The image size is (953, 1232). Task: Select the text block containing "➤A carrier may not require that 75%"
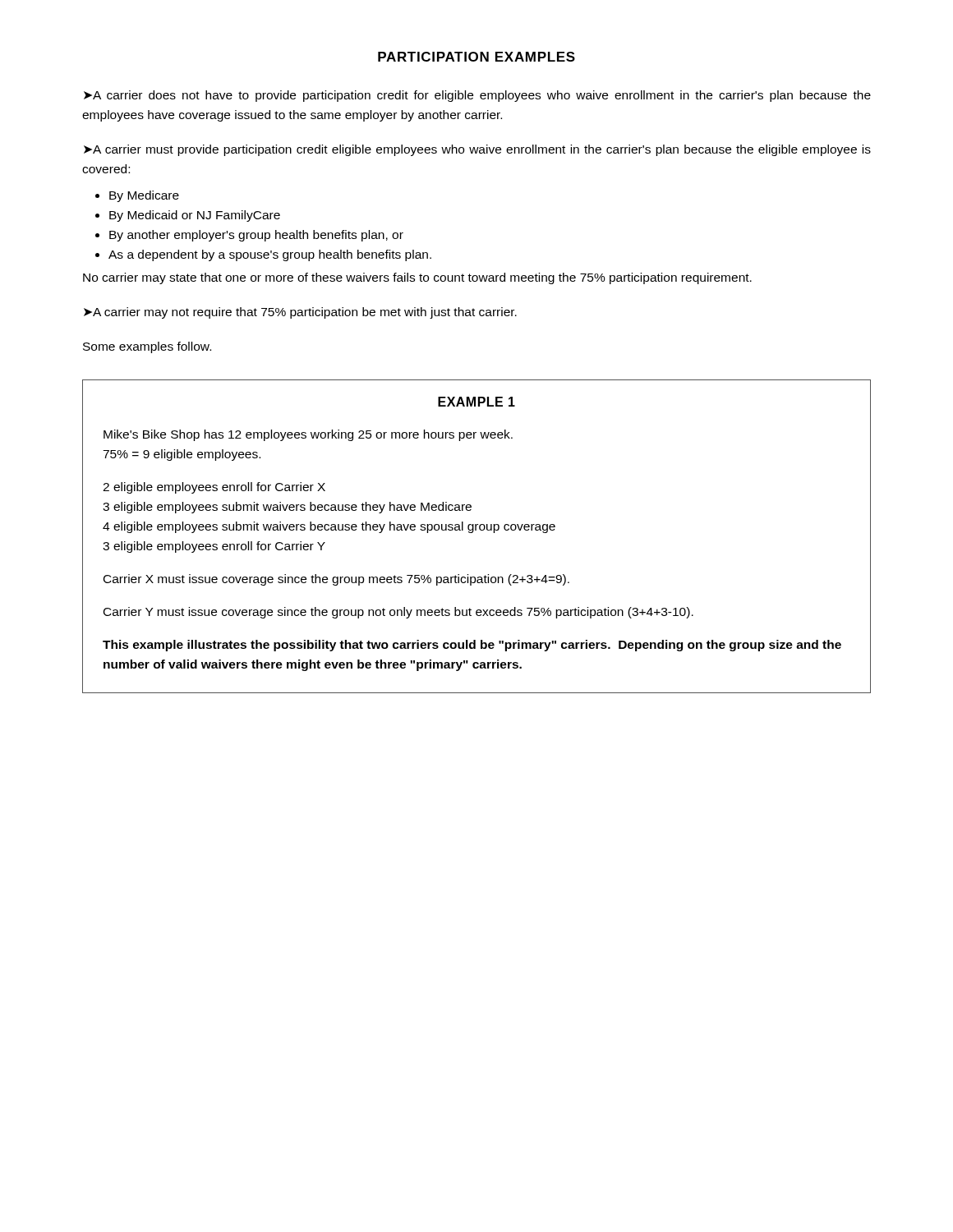[300, 312]
